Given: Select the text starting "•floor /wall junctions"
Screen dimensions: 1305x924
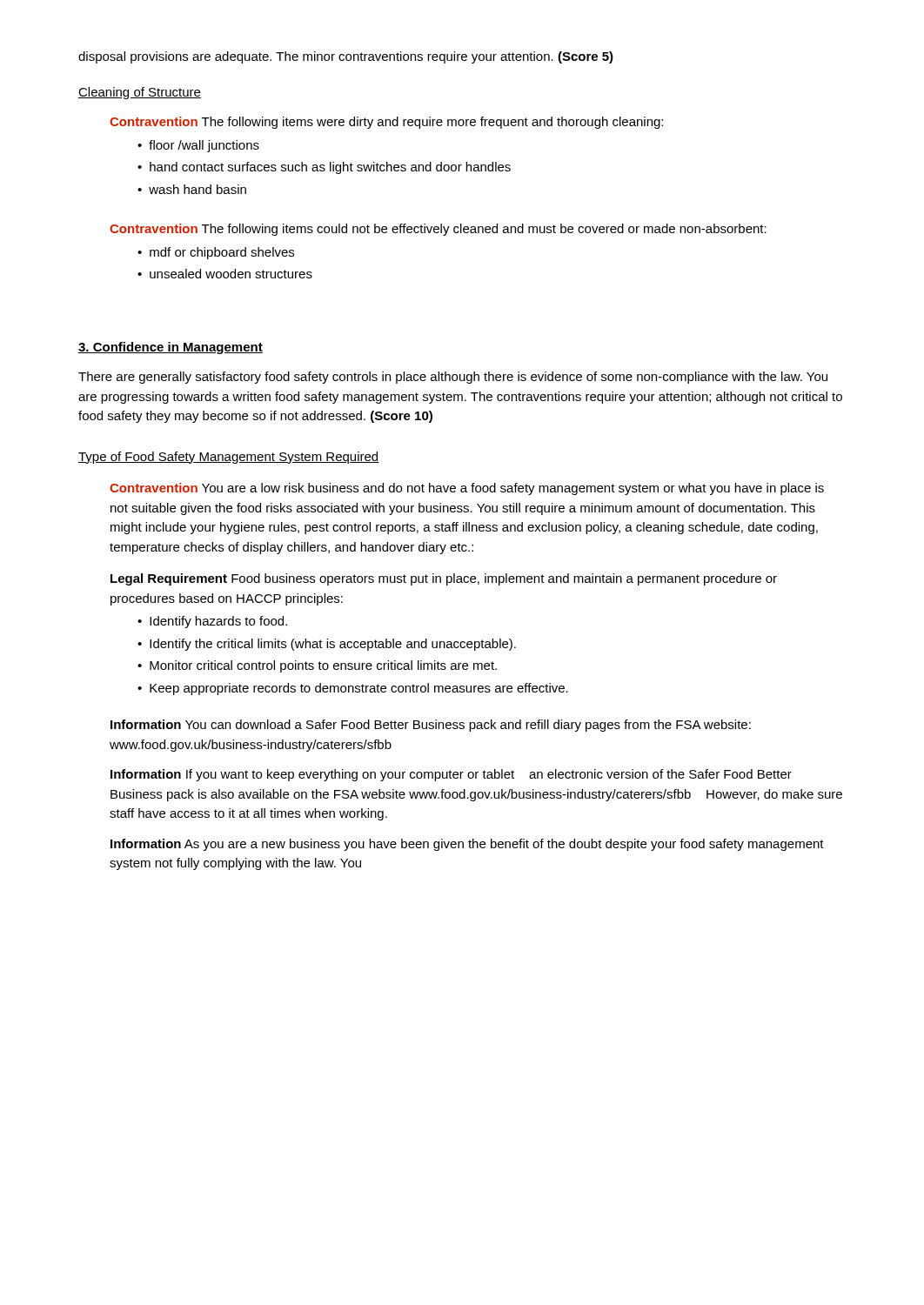Looking at the screenshot, I should [198, 145].
